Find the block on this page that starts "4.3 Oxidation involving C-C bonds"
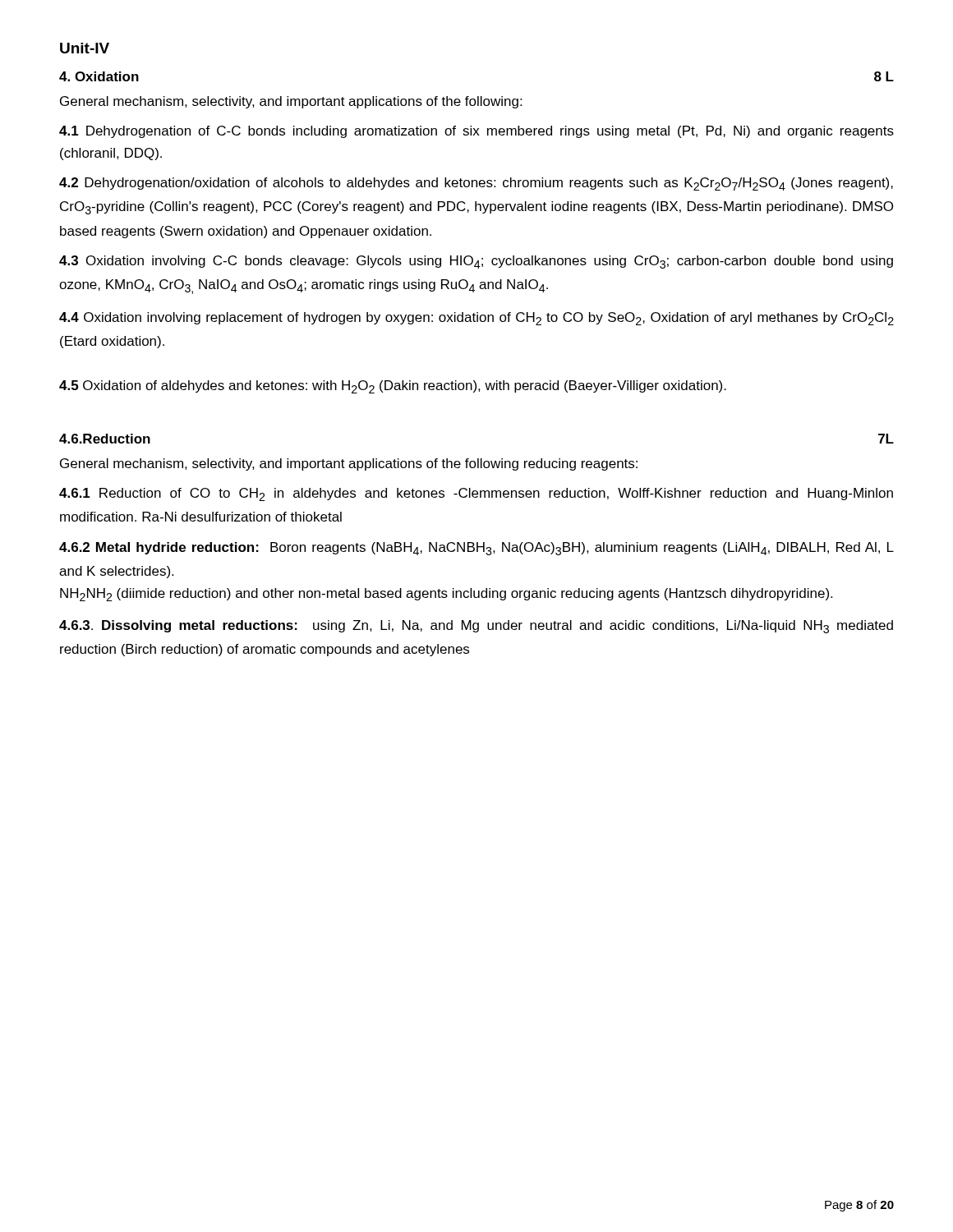953x1232 pixels. coord(476,274)
